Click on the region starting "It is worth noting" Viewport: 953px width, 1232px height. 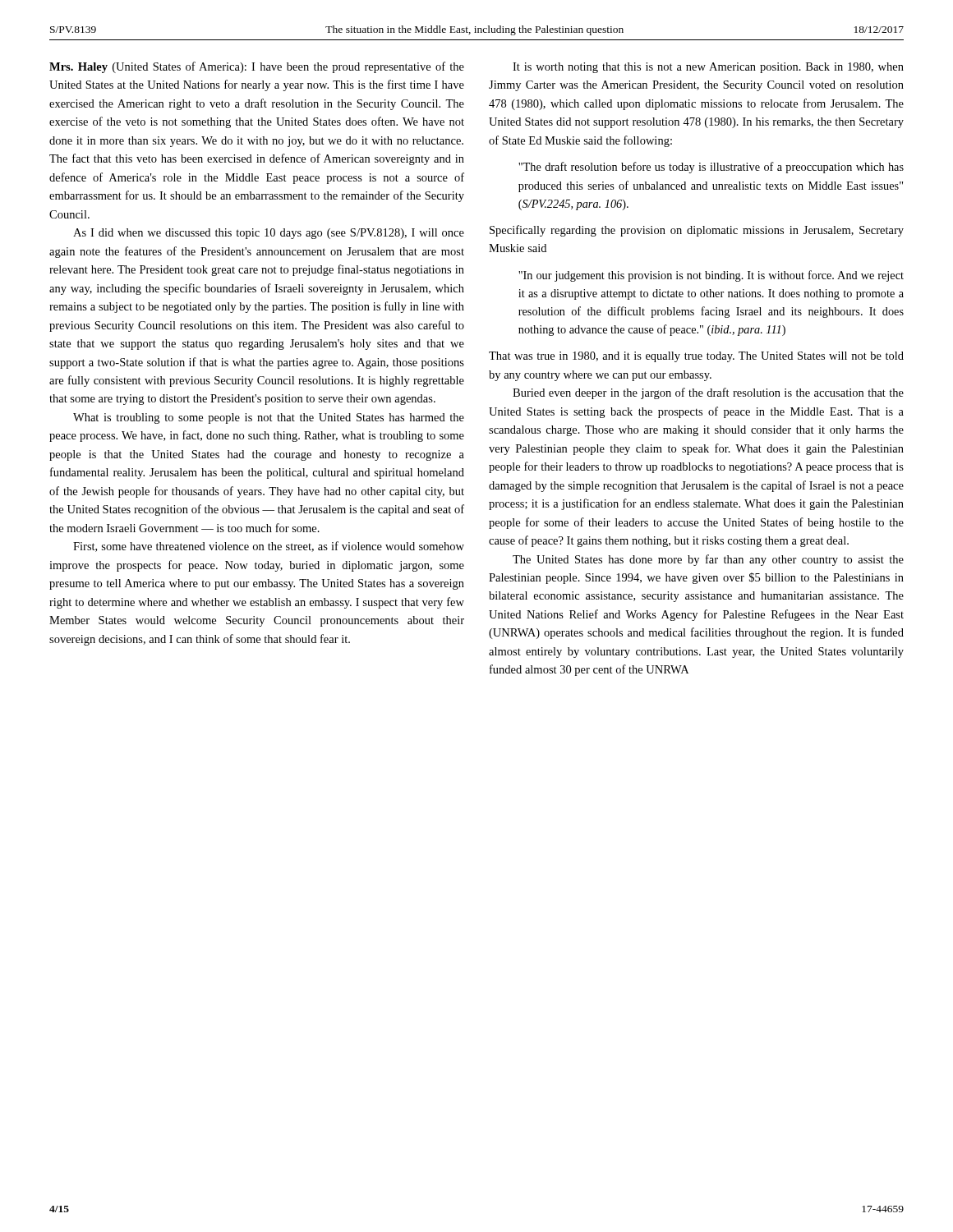click(696, 104)
